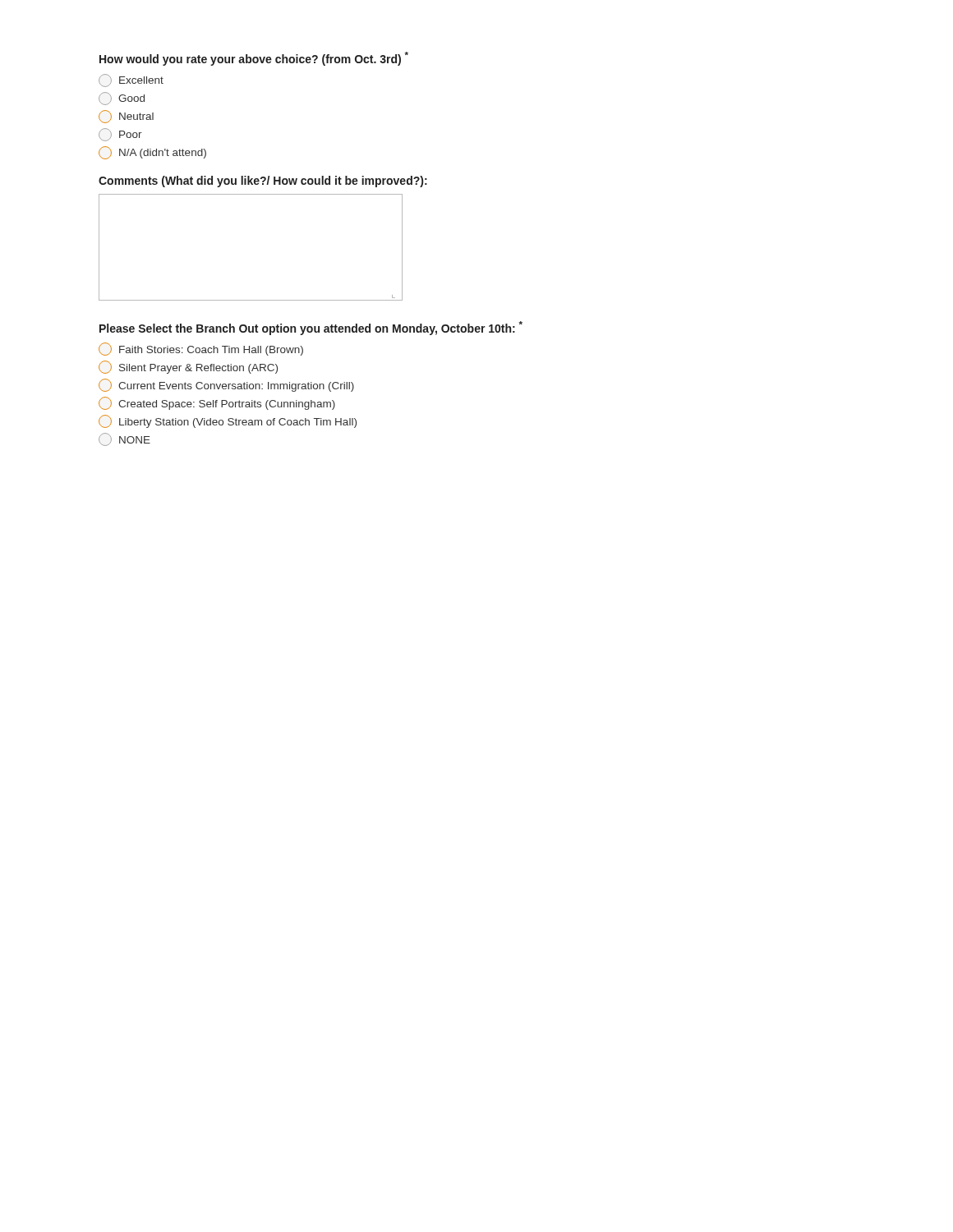Point to the text starting "How would you rate your"

tap(253, 57)
